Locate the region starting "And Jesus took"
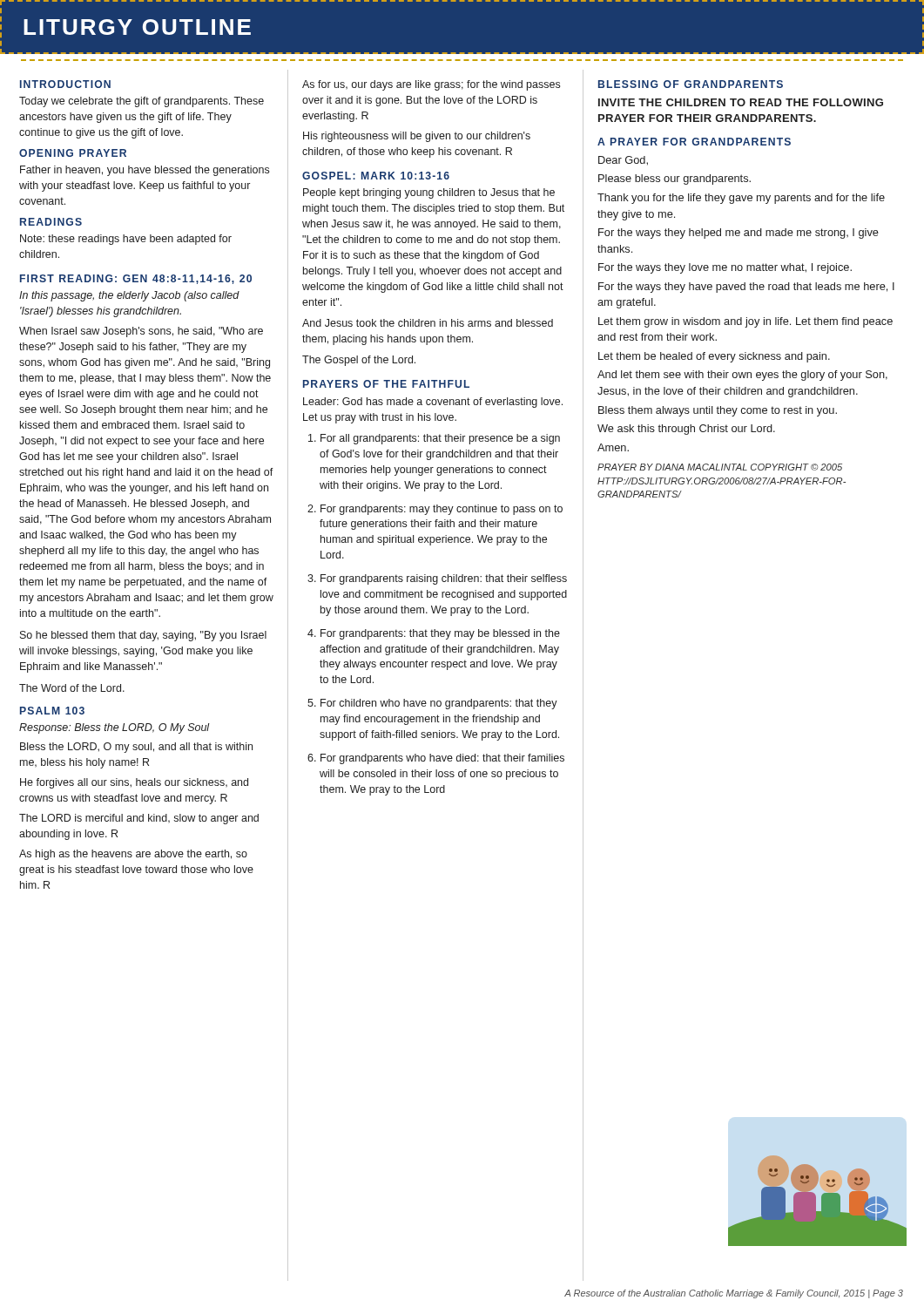Viewport: 924px width, 1307px height. pyautogui.click(x=428, y=331)
